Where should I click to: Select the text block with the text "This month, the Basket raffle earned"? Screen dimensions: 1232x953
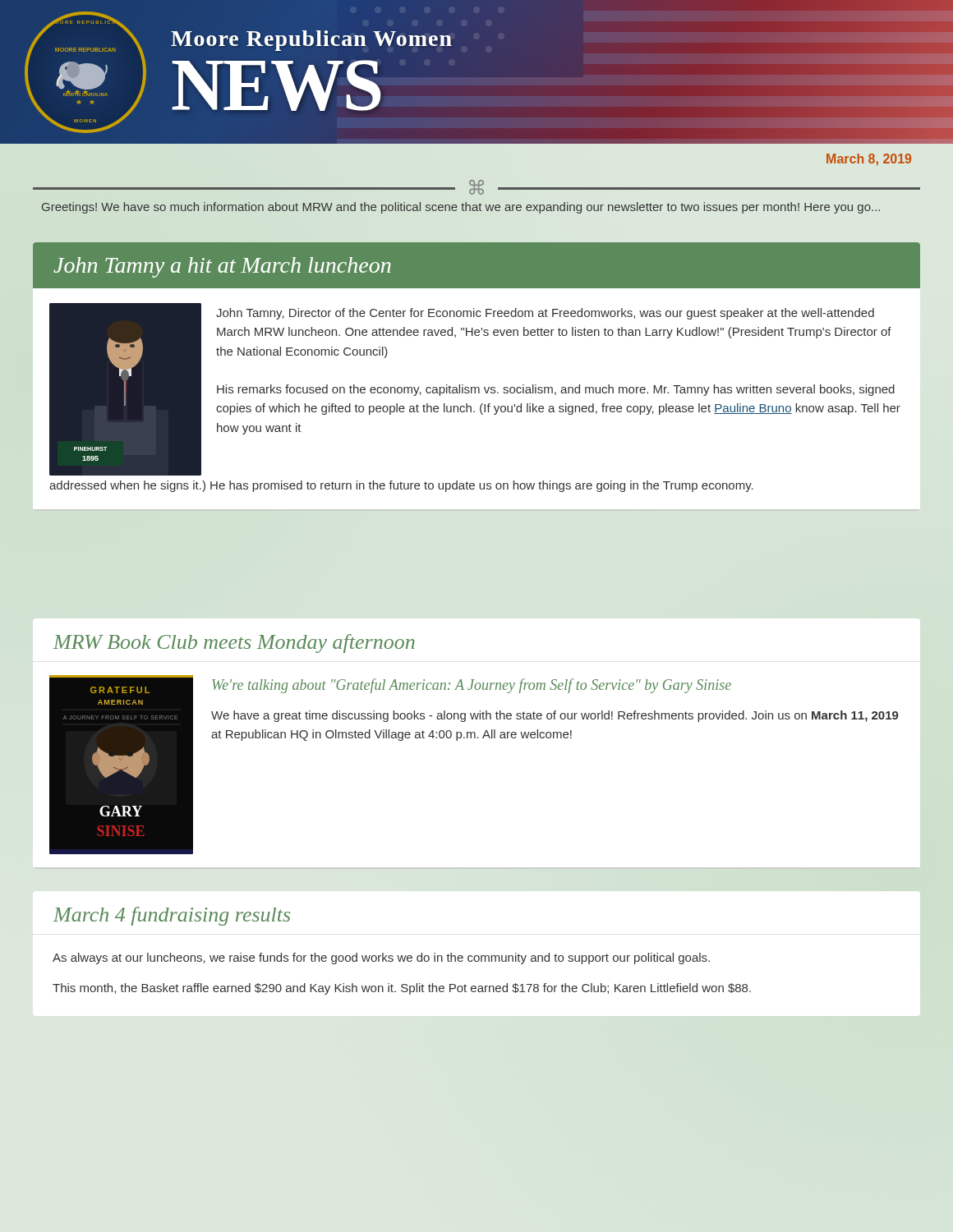[402, 988]
